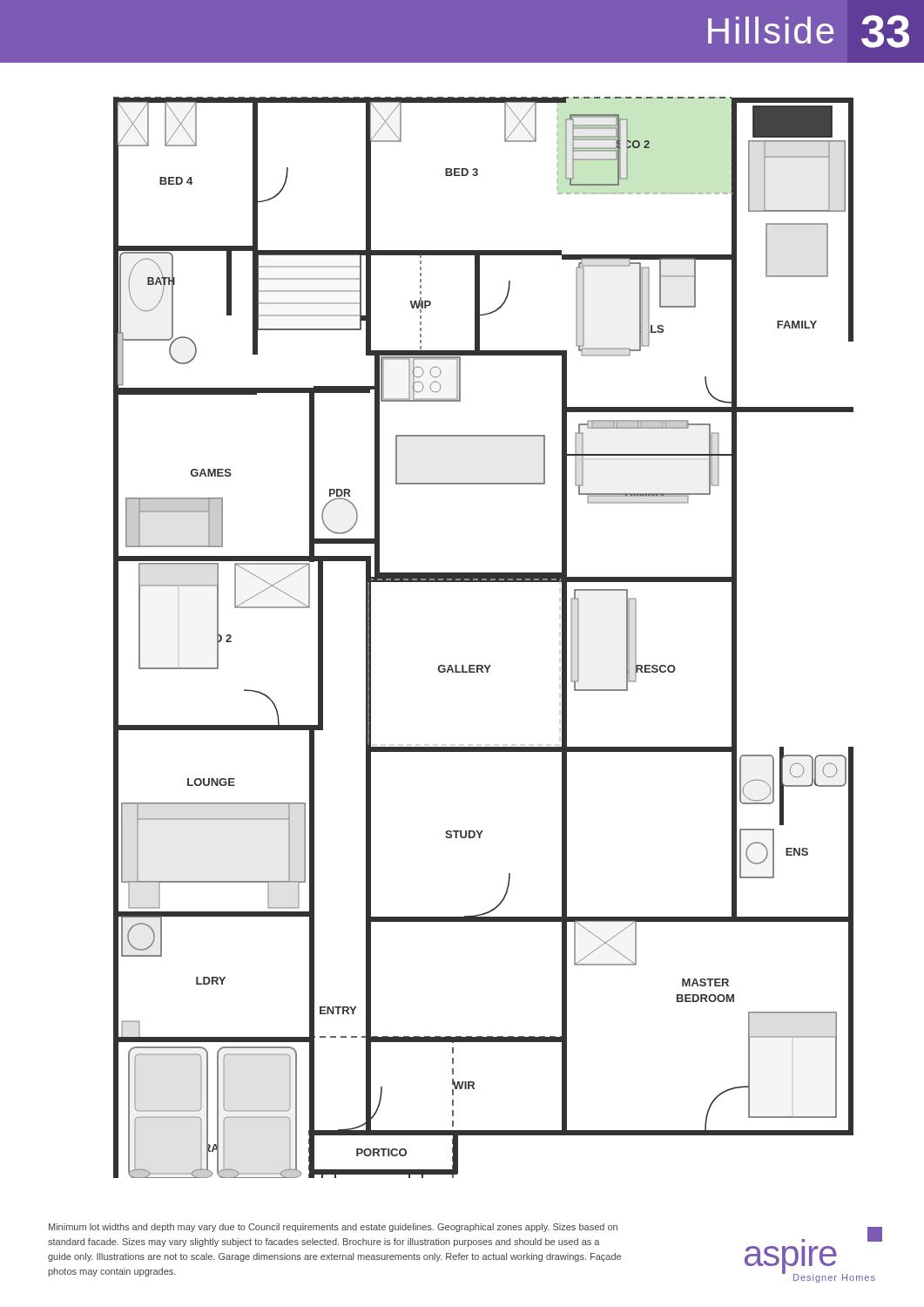Find the block on this page that starts "Minimum lot widths"
The width and height of the screenshot is (924, 1307).
335,1249
